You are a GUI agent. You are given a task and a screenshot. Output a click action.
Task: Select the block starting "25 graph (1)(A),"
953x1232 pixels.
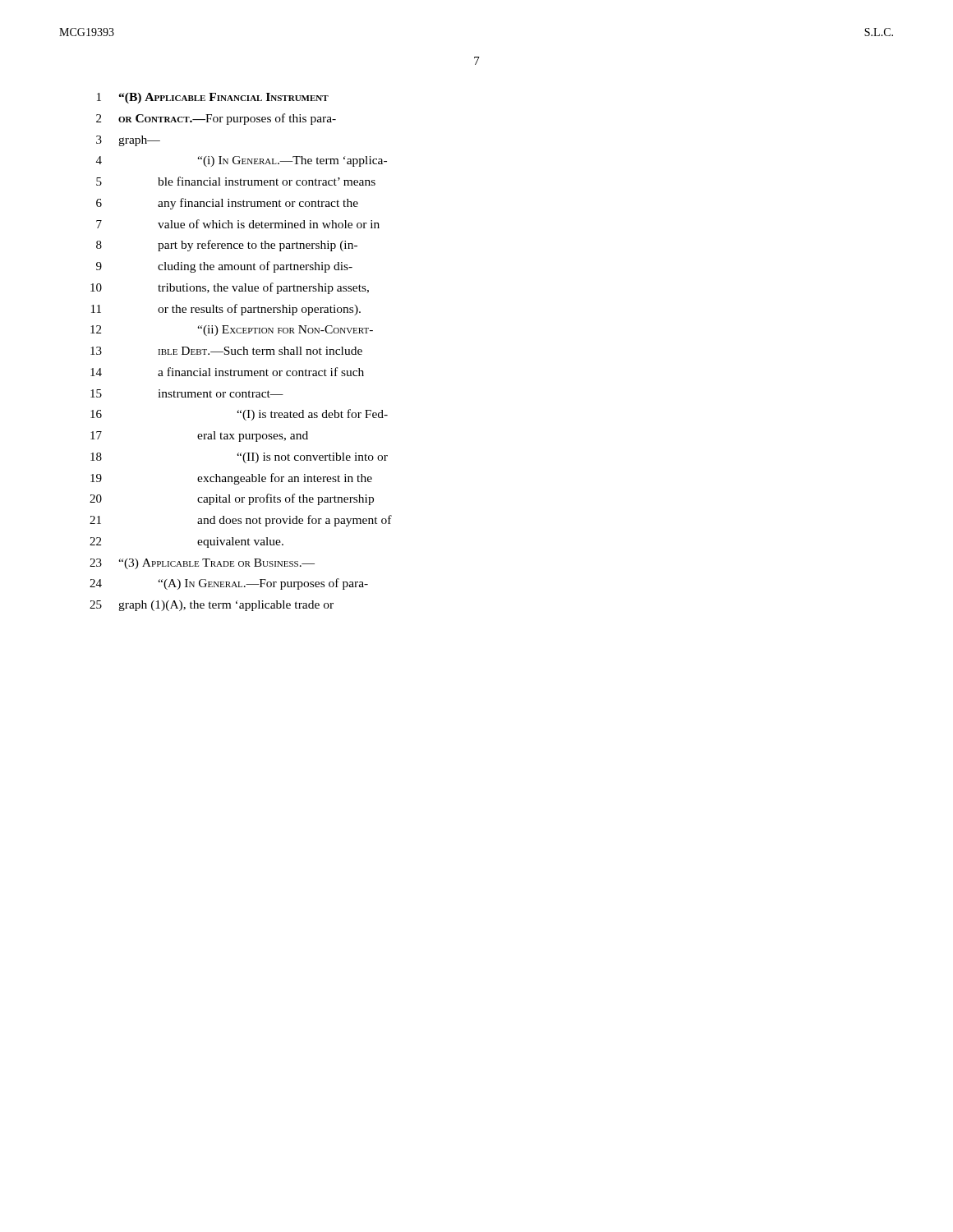[x=212, y=606]
